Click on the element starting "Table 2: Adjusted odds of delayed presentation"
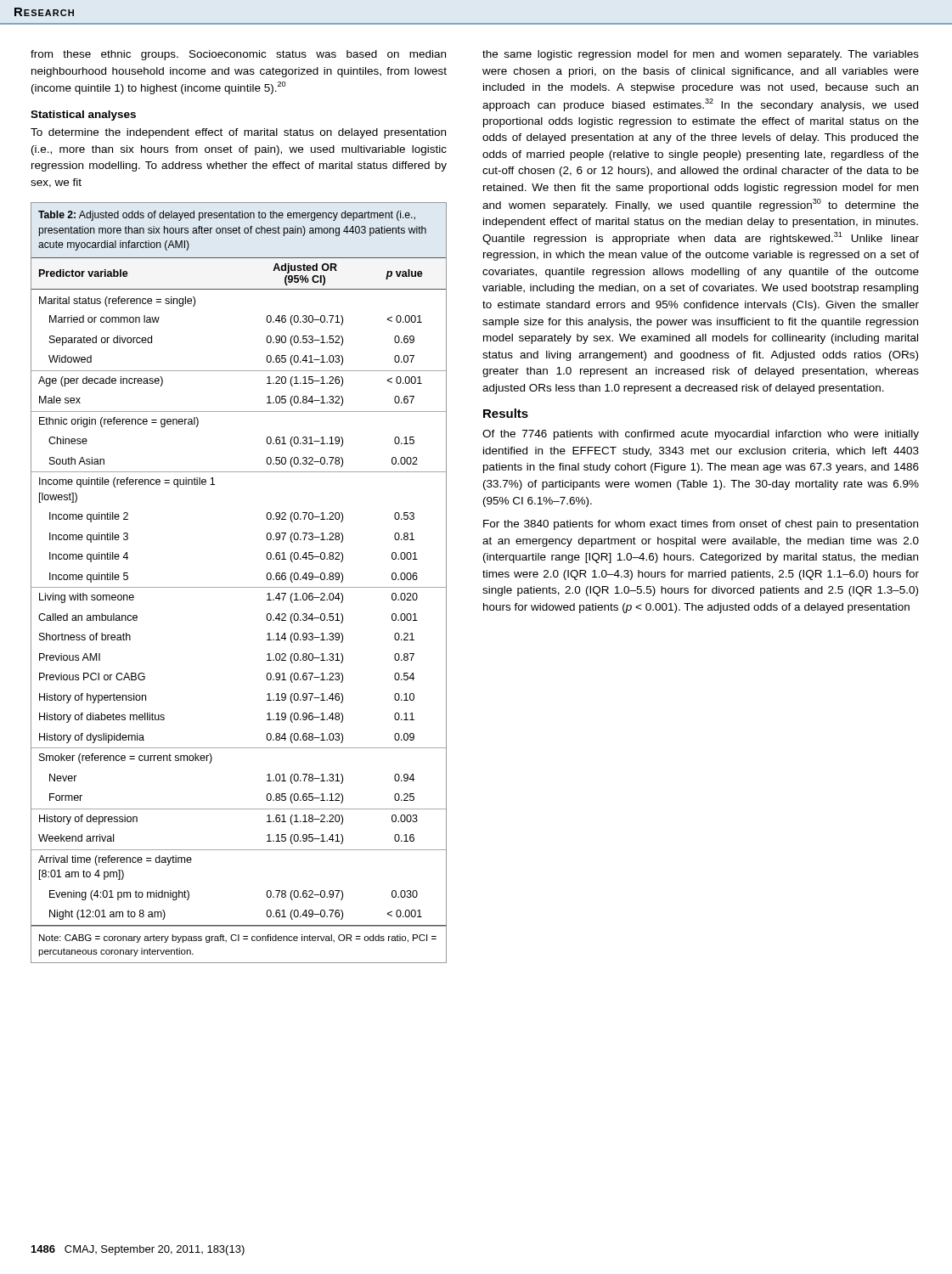This screenshot has height=1274, width=952. 239,583
